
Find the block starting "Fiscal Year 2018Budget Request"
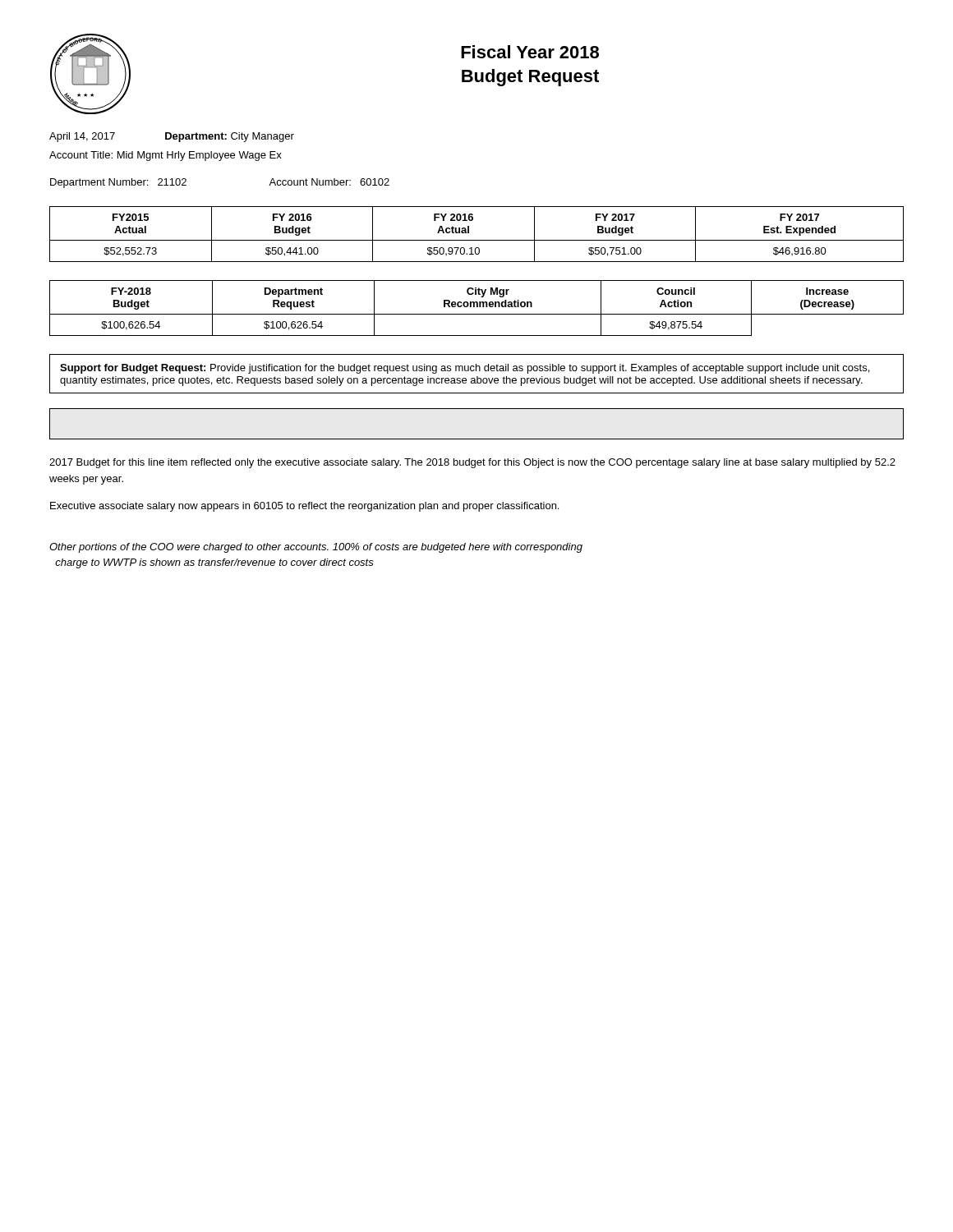coord(530,65)
